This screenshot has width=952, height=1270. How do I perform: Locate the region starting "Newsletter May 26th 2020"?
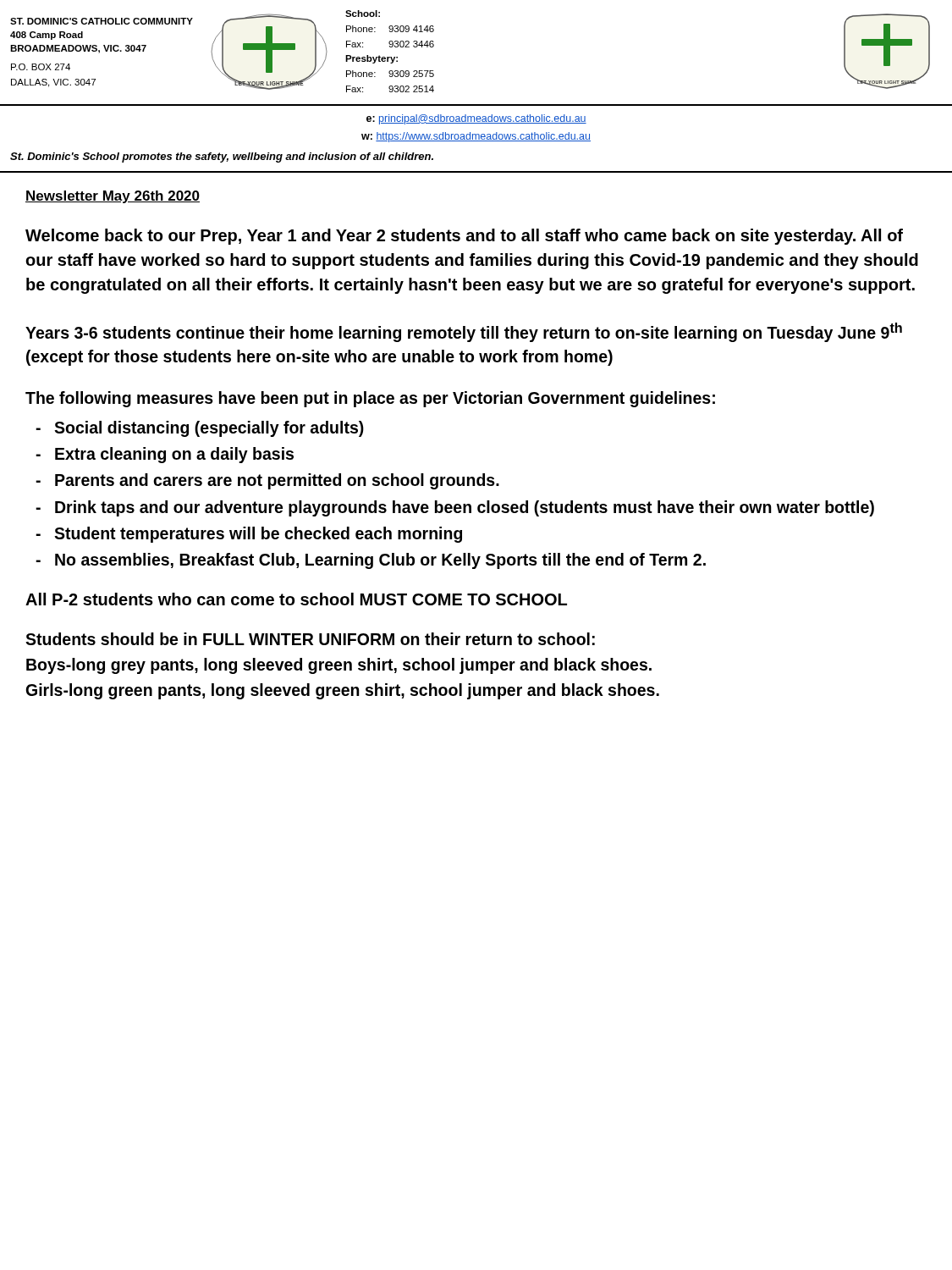[x=113, y=196]
